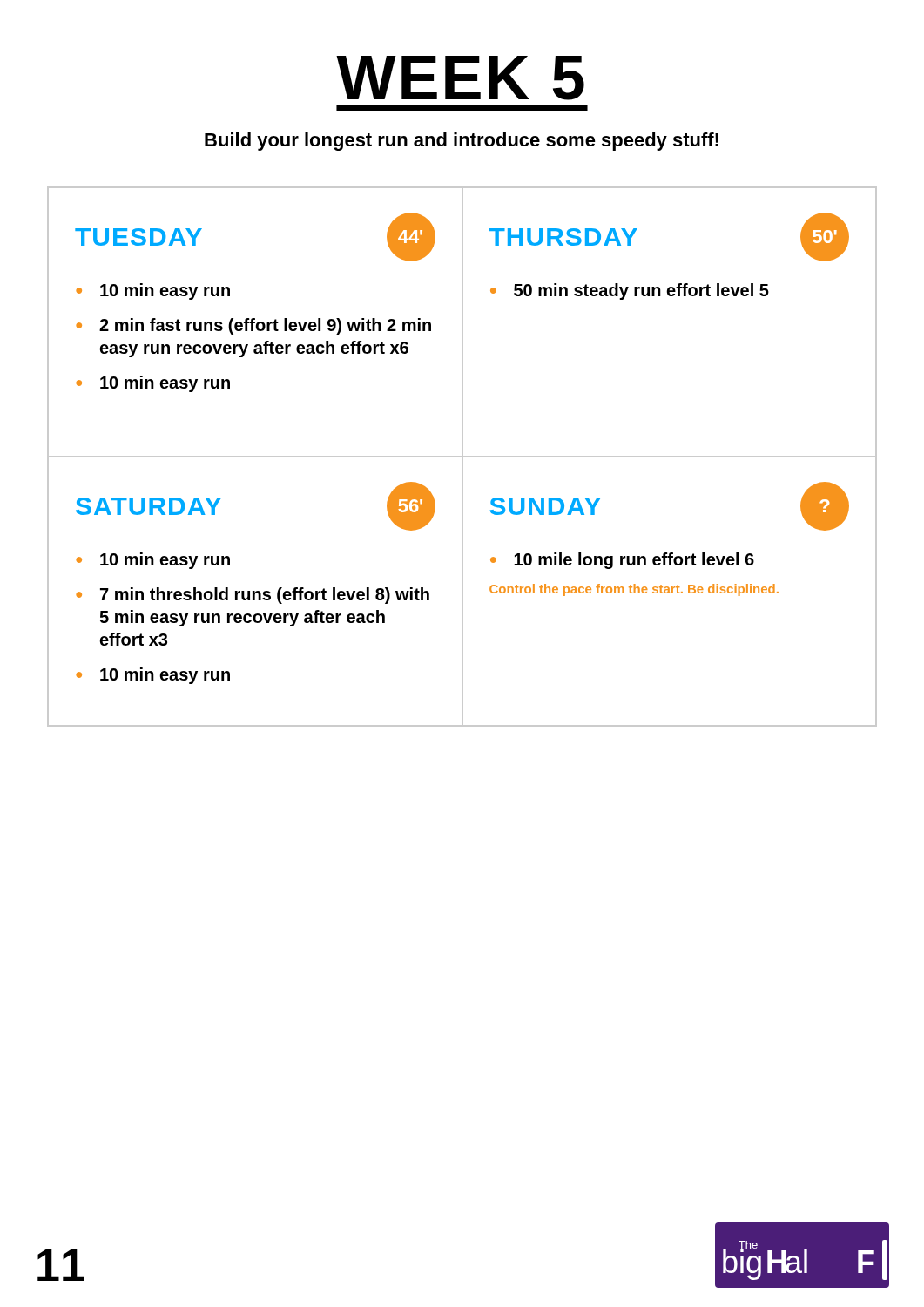Point to the passage starting "● 50 min steady run effort"
Image resolution: width=924 pixels, height=1307 pixels.
point(629,290)
